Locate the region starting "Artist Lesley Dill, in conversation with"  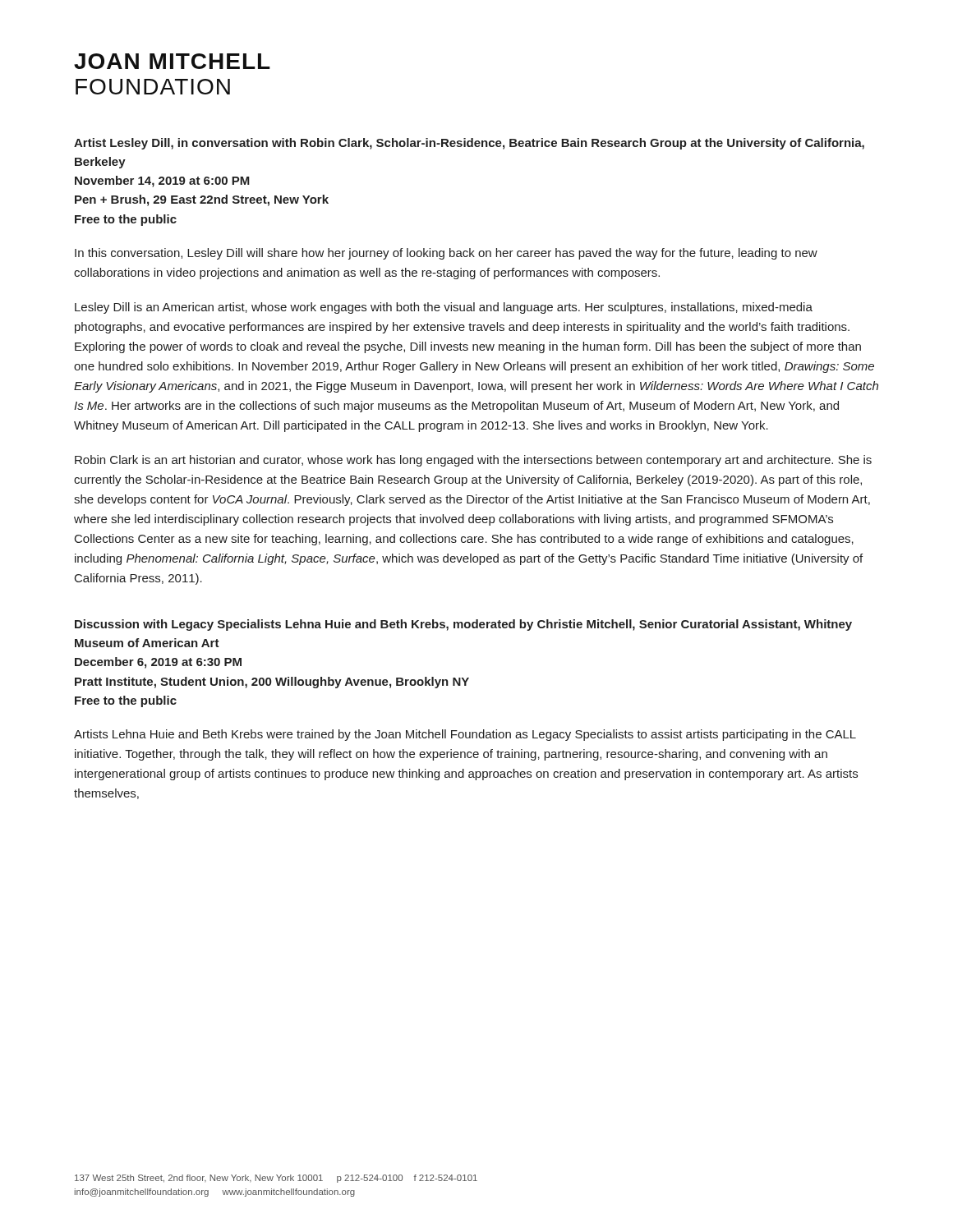[469, 144]
